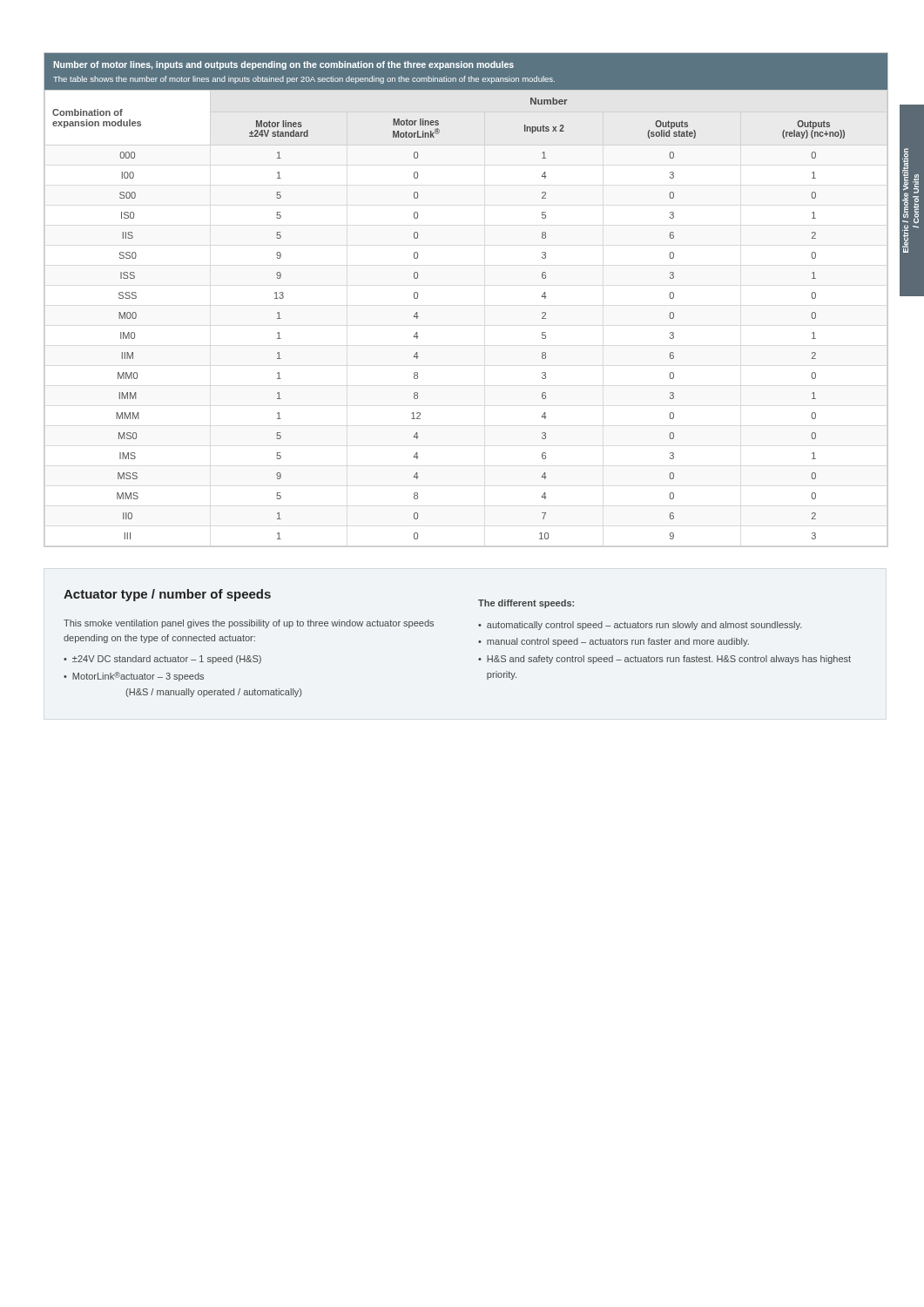Locate the passage starting "This smoke ventilation panel gives the possibility"
The width and height of the screenshot is (924, 1307).
[258, 631]
